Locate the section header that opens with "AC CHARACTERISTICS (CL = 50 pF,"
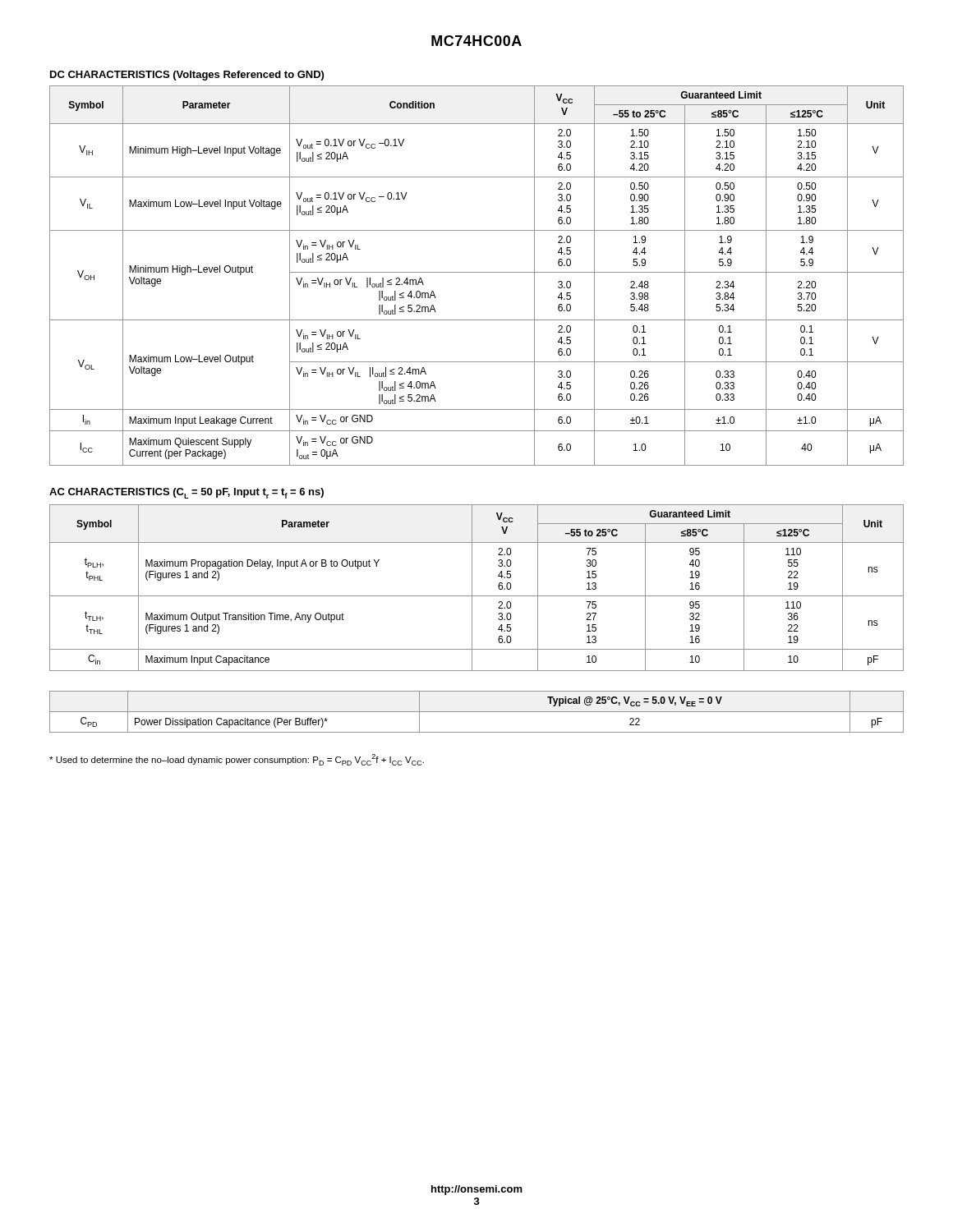953x1232 pixels. pyautogui.click(x=187, y=492)
